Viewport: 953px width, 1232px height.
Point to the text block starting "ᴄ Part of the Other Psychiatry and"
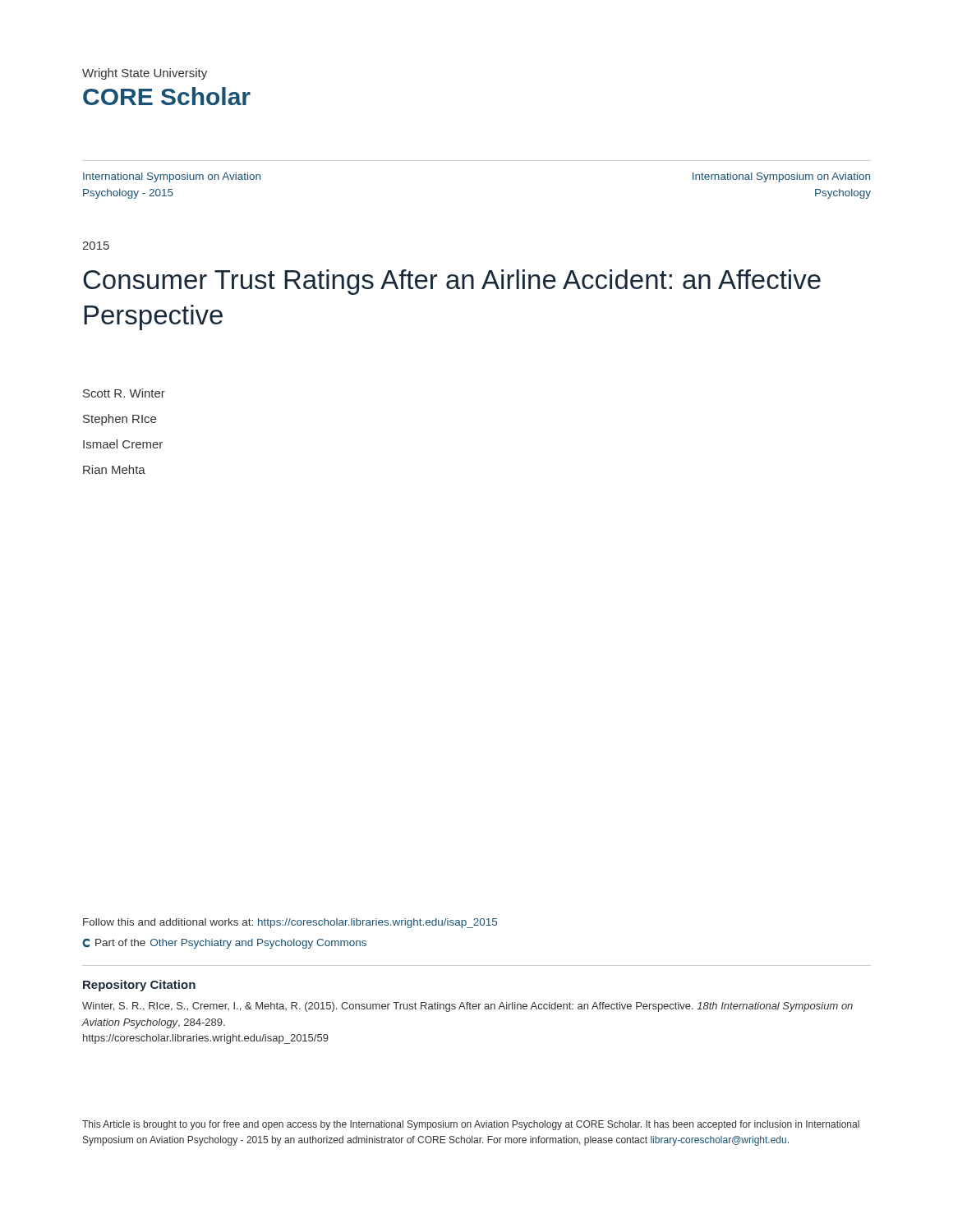click(x=224, y=942)
